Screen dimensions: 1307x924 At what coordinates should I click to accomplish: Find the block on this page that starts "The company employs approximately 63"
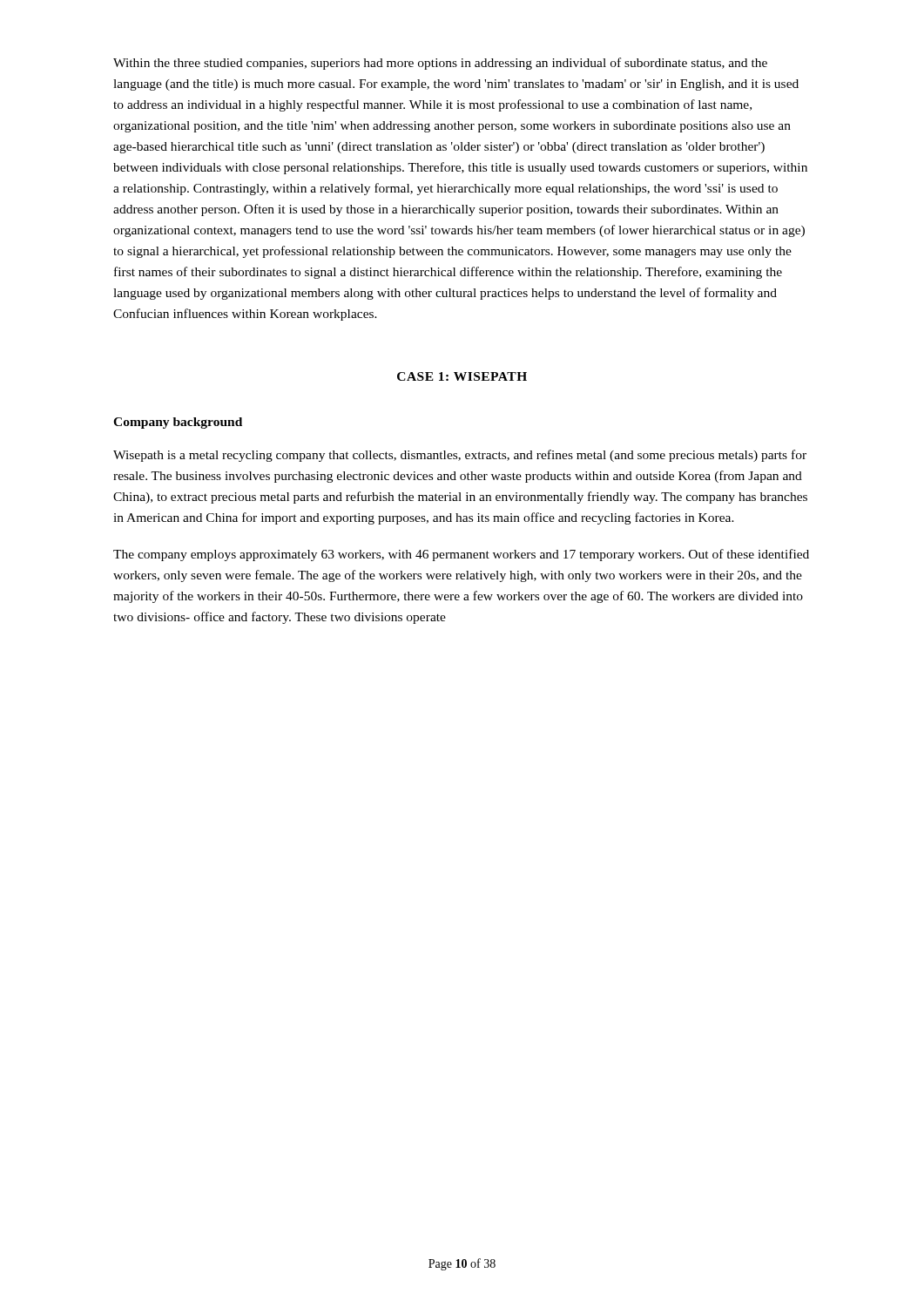click(x=461, y=585)
